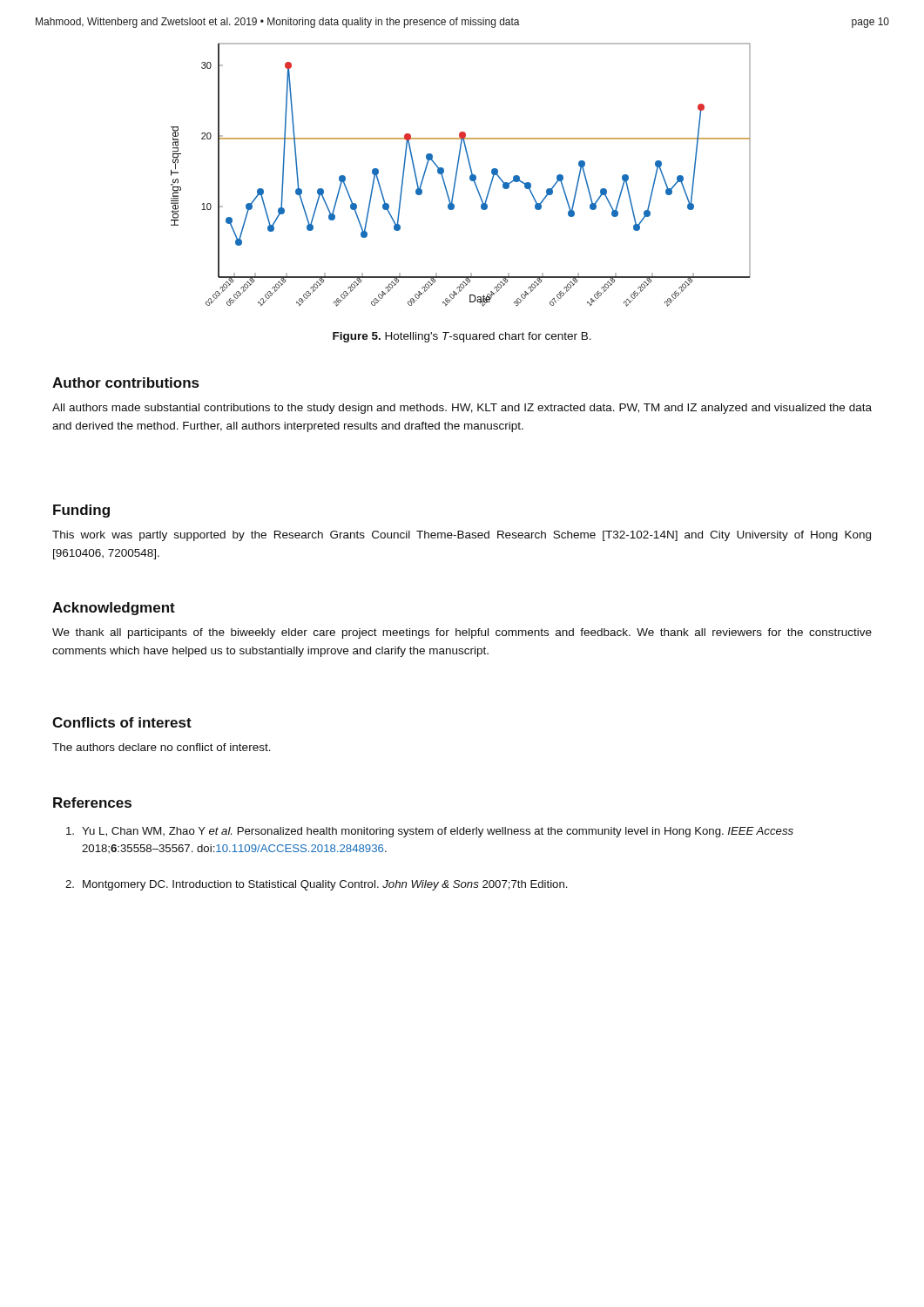Find the block on this page that starts "All authors made substantial"
Viewport: 924px width, 1307px height.
(462, 416)
